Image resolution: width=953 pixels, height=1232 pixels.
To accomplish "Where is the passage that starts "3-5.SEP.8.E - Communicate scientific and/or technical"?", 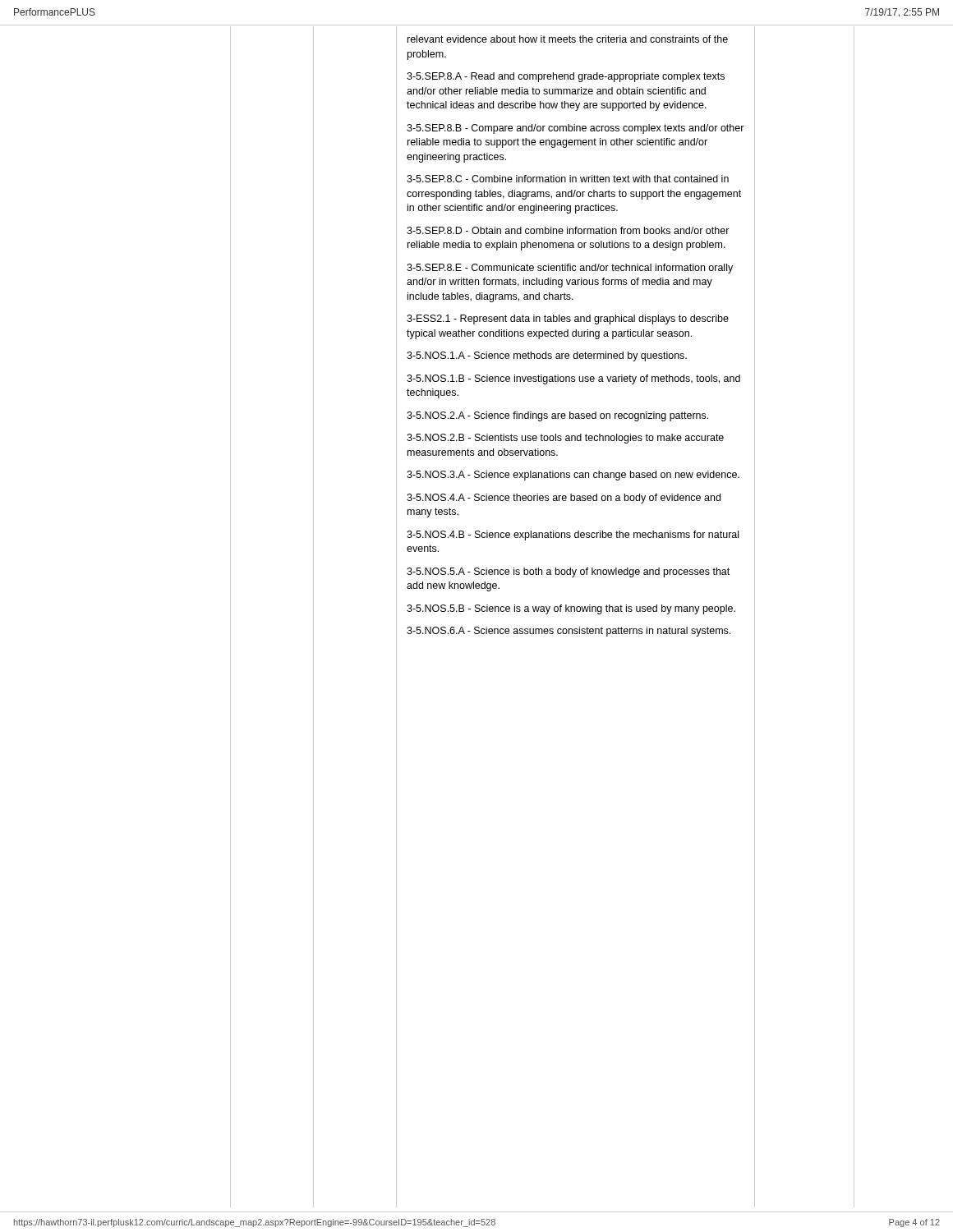I will (570, 282).
